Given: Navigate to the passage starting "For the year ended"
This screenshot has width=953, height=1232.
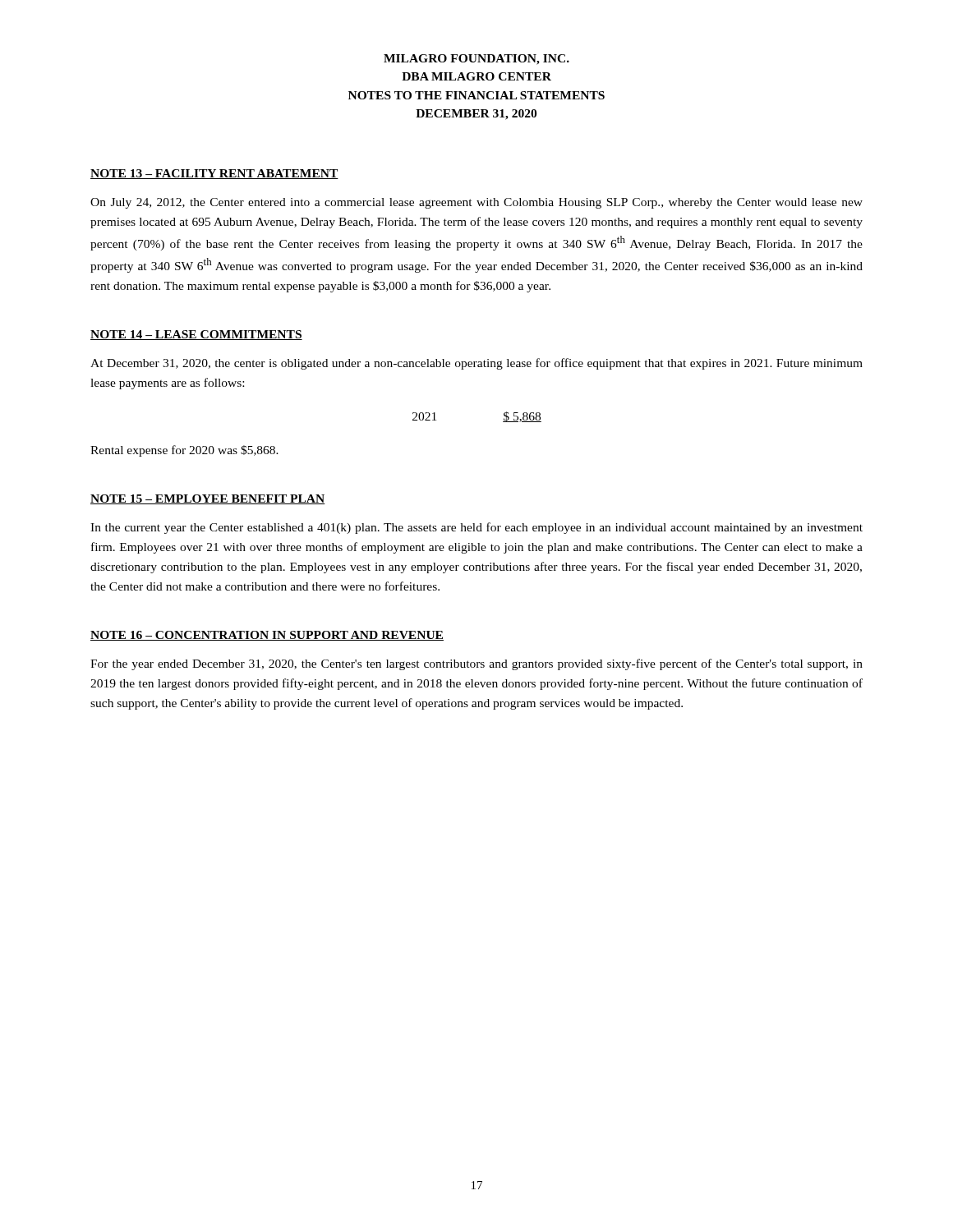Looking at the screenshot, I should tap(476, 683).
